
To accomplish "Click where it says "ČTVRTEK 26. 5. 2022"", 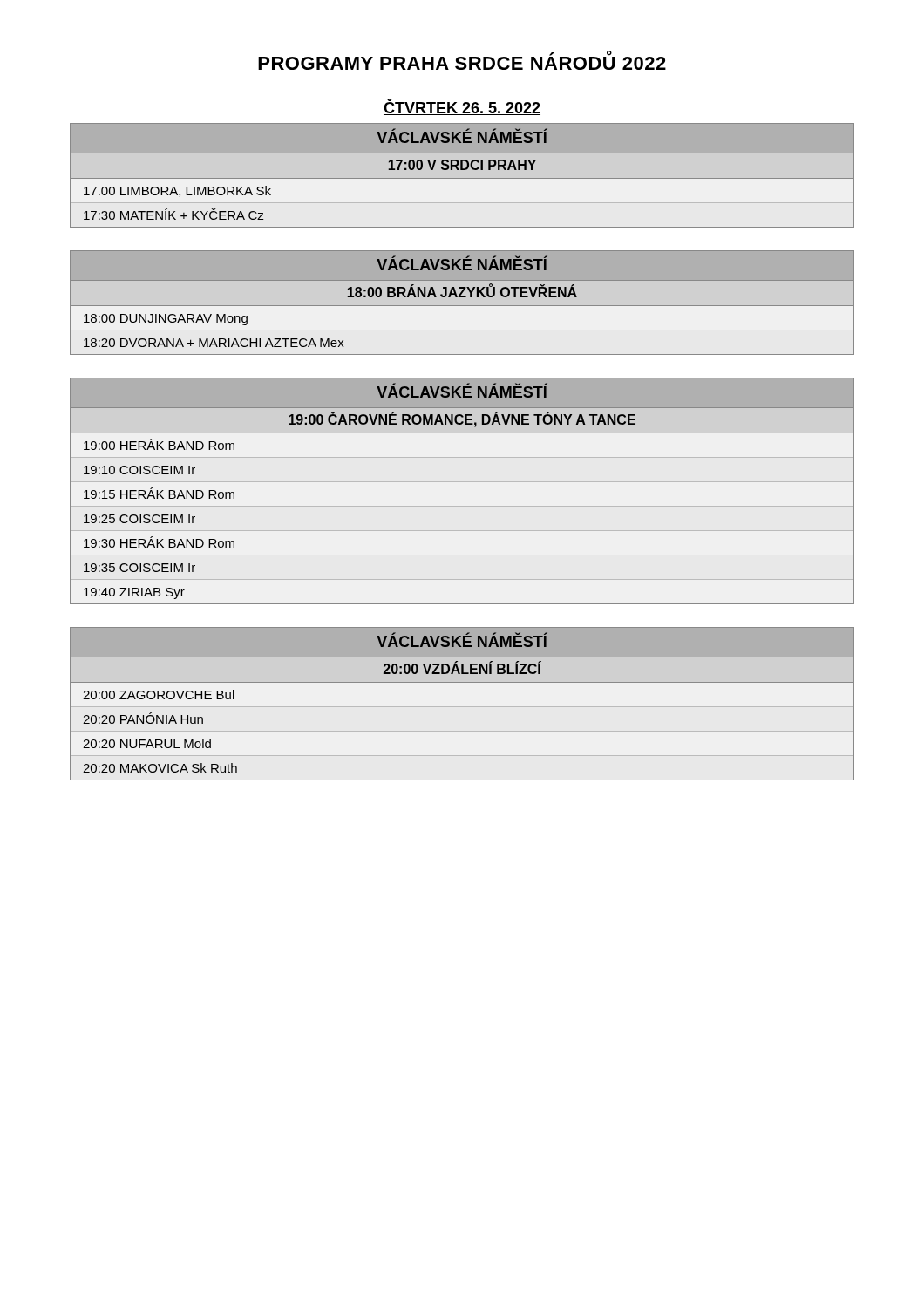I will click(x=462, y=108).
